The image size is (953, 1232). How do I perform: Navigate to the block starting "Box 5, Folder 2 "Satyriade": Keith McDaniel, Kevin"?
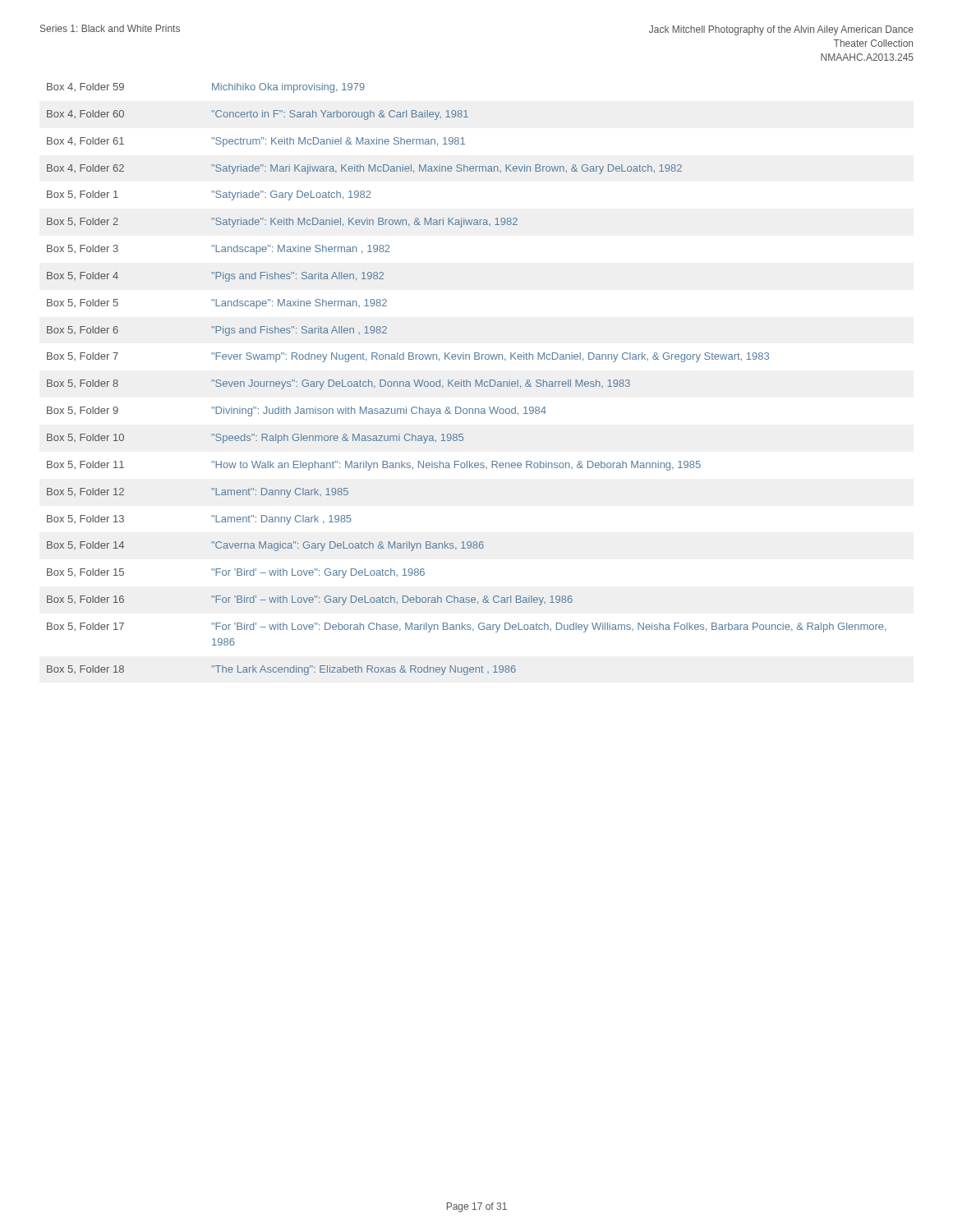pyautogui.click(x=476, y=222)
